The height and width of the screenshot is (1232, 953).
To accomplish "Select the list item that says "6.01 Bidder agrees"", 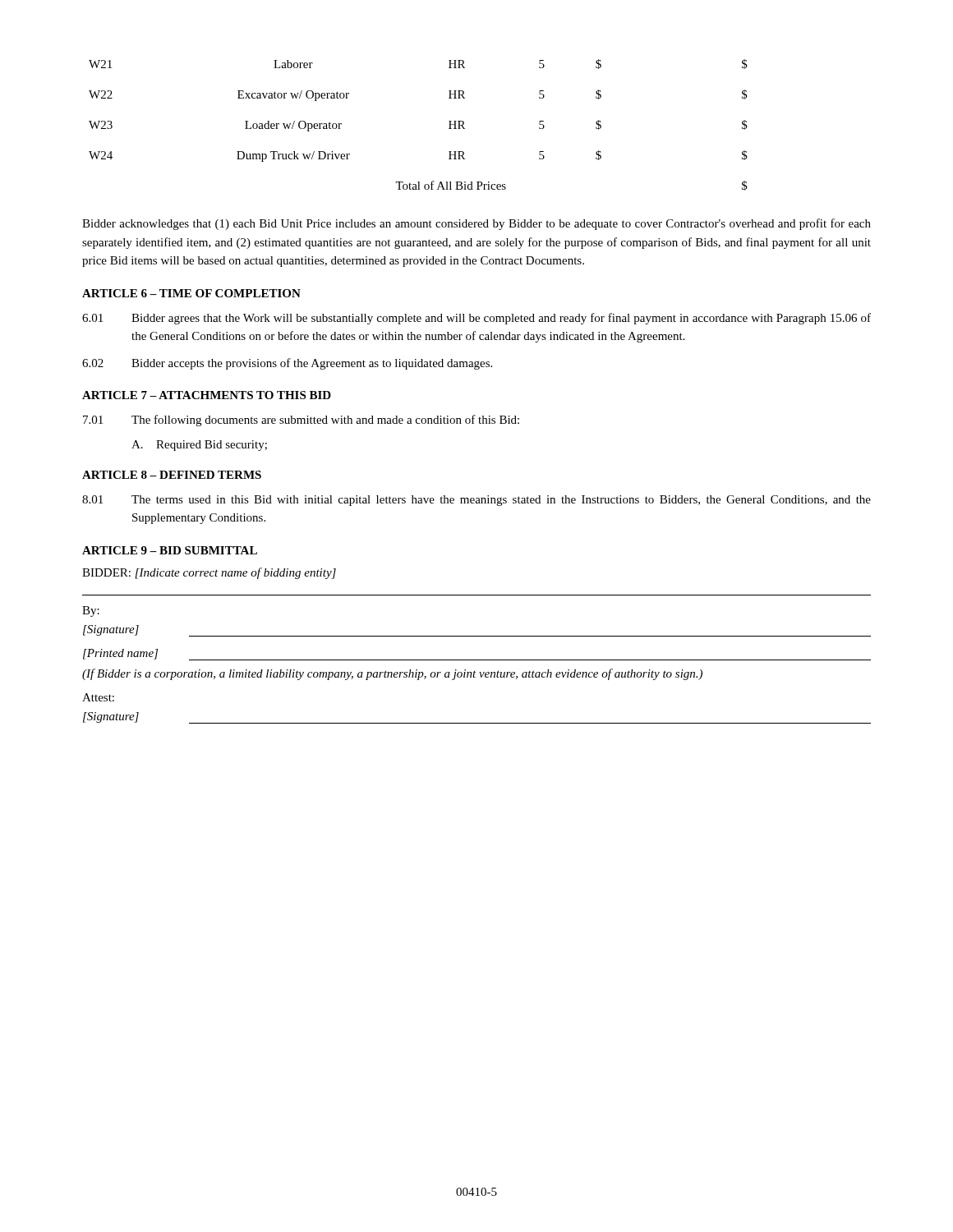I will click(476, 327).
